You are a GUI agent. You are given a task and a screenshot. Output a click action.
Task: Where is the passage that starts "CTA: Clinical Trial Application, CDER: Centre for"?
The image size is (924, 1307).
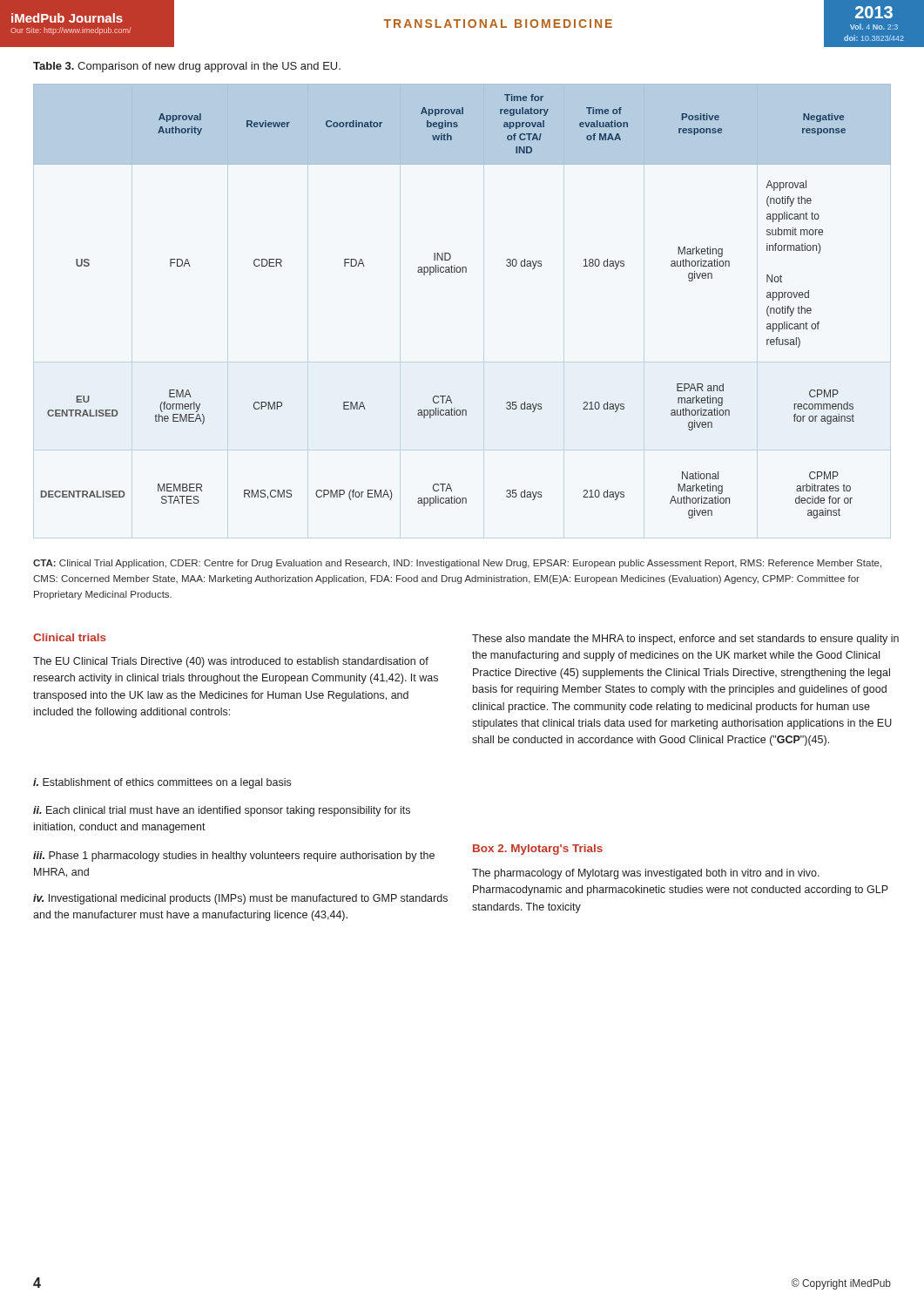click(x=458, y=578)
